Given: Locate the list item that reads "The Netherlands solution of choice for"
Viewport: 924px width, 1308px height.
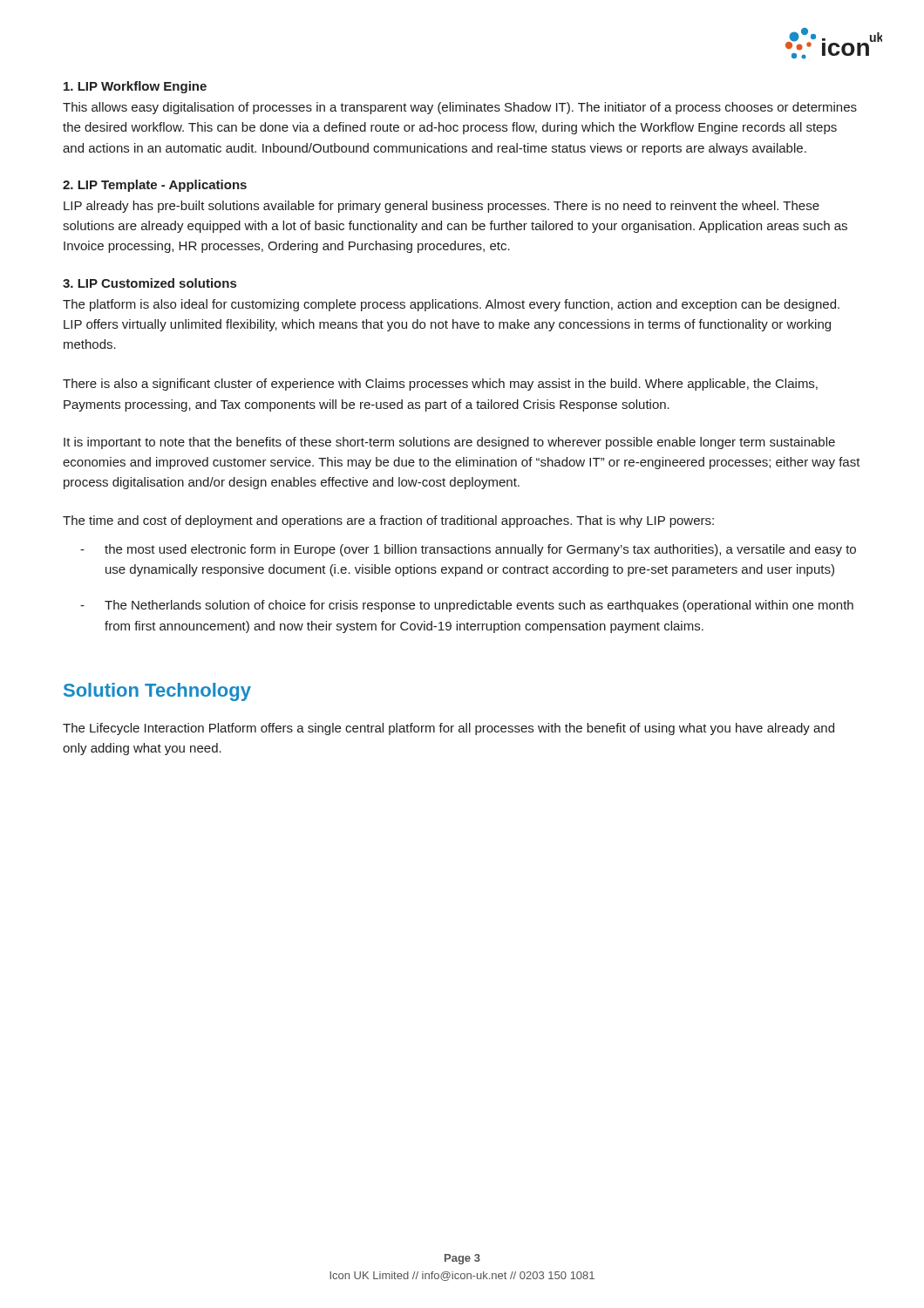Looking at the screenshot, I should click(479, 615).
